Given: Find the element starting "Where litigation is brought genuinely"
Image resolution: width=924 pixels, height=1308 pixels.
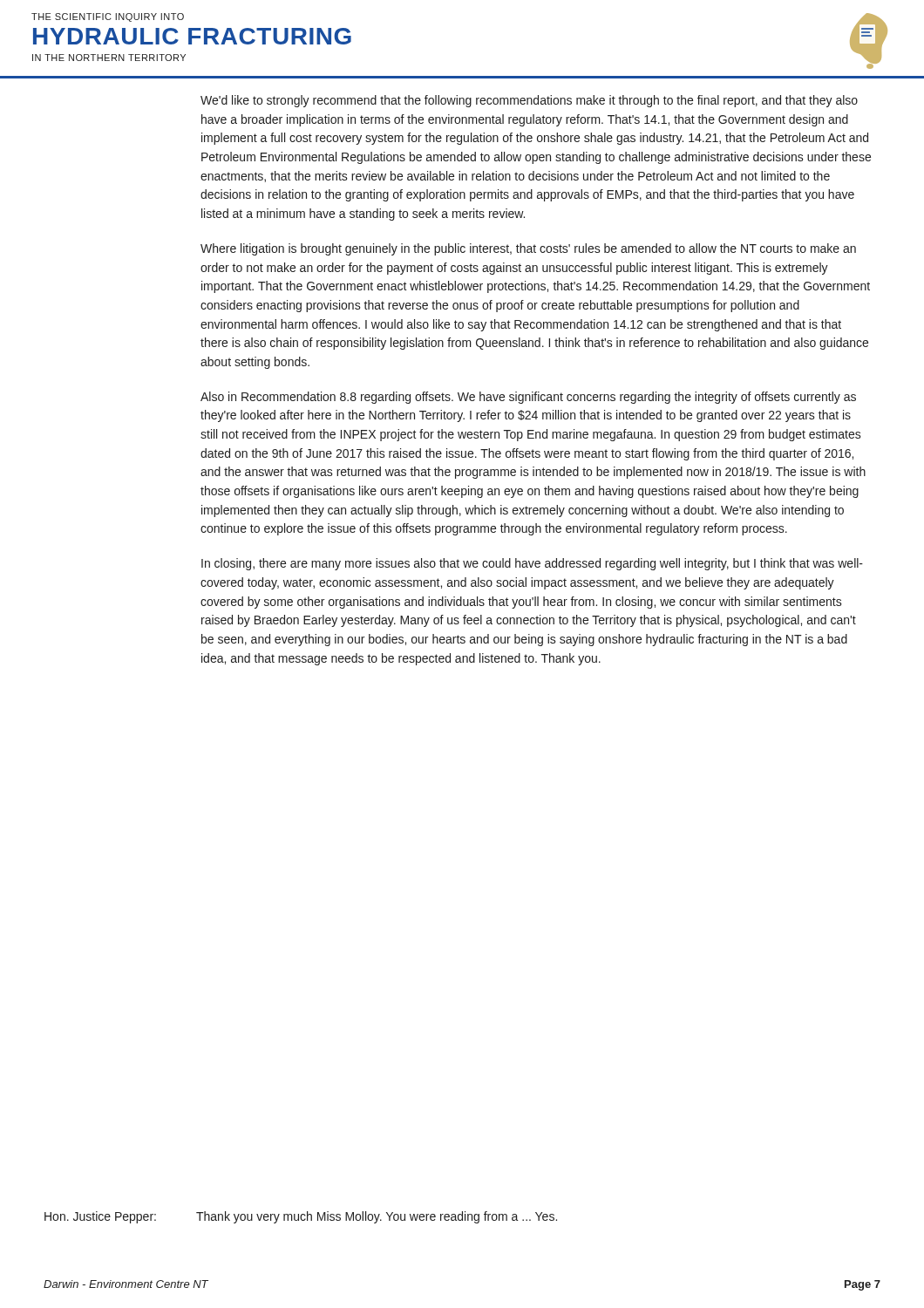Looking at the screenshot, I should [536, 306].
